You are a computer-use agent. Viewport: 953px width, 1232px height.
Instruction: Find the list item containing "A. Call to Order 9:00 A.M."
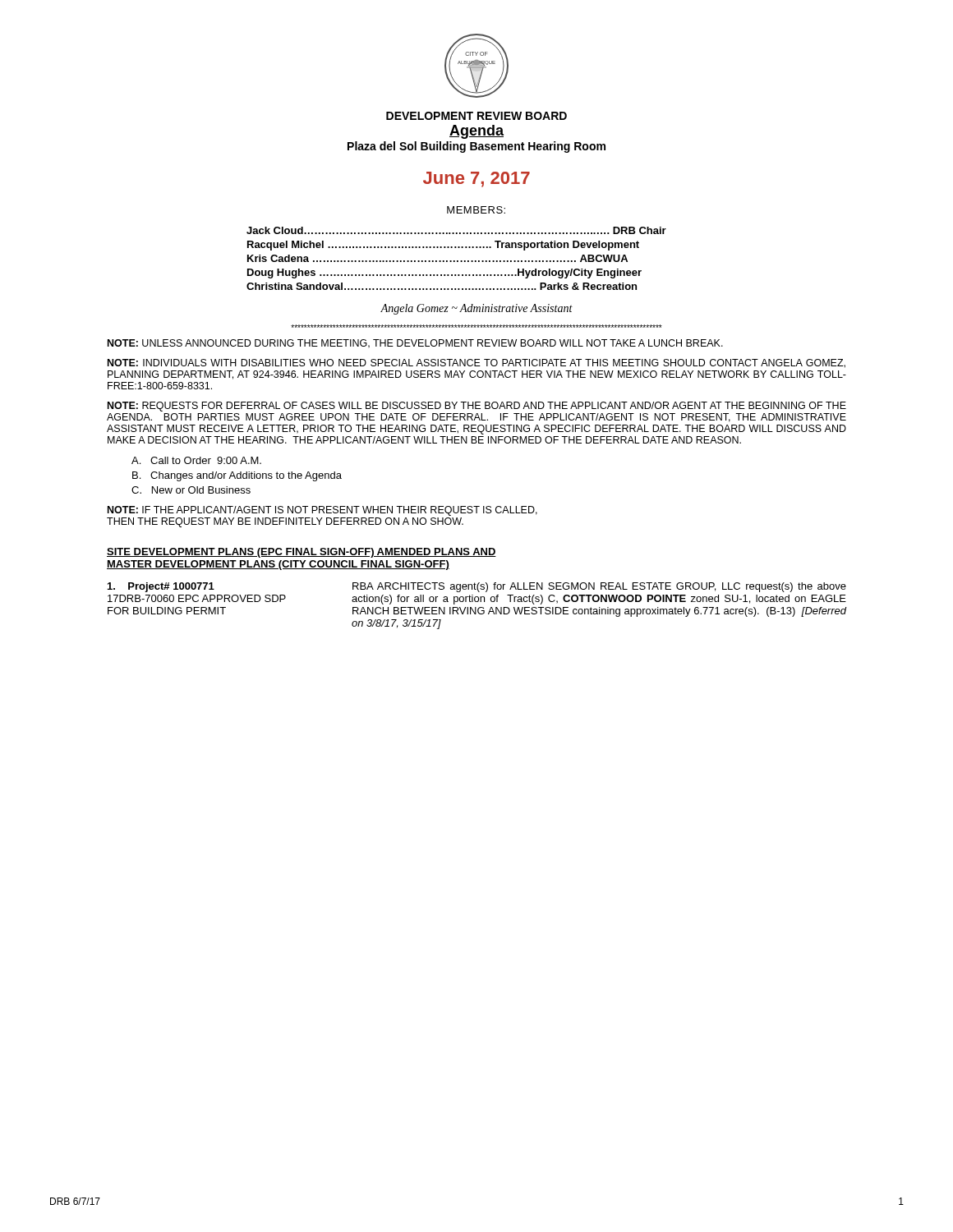point(197,460)
